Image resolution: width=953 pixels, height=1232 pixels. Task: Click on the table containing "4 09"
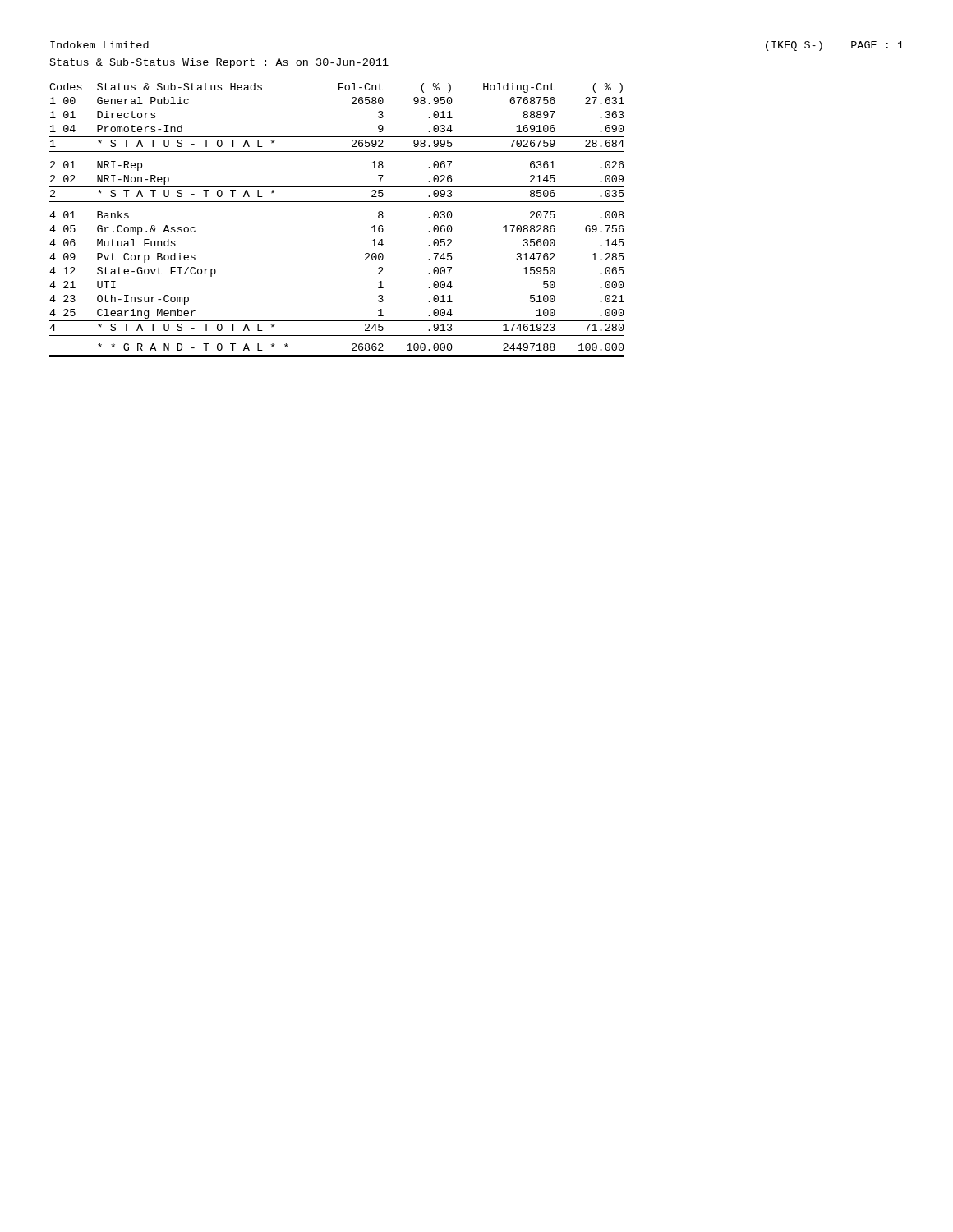[476, 219]
